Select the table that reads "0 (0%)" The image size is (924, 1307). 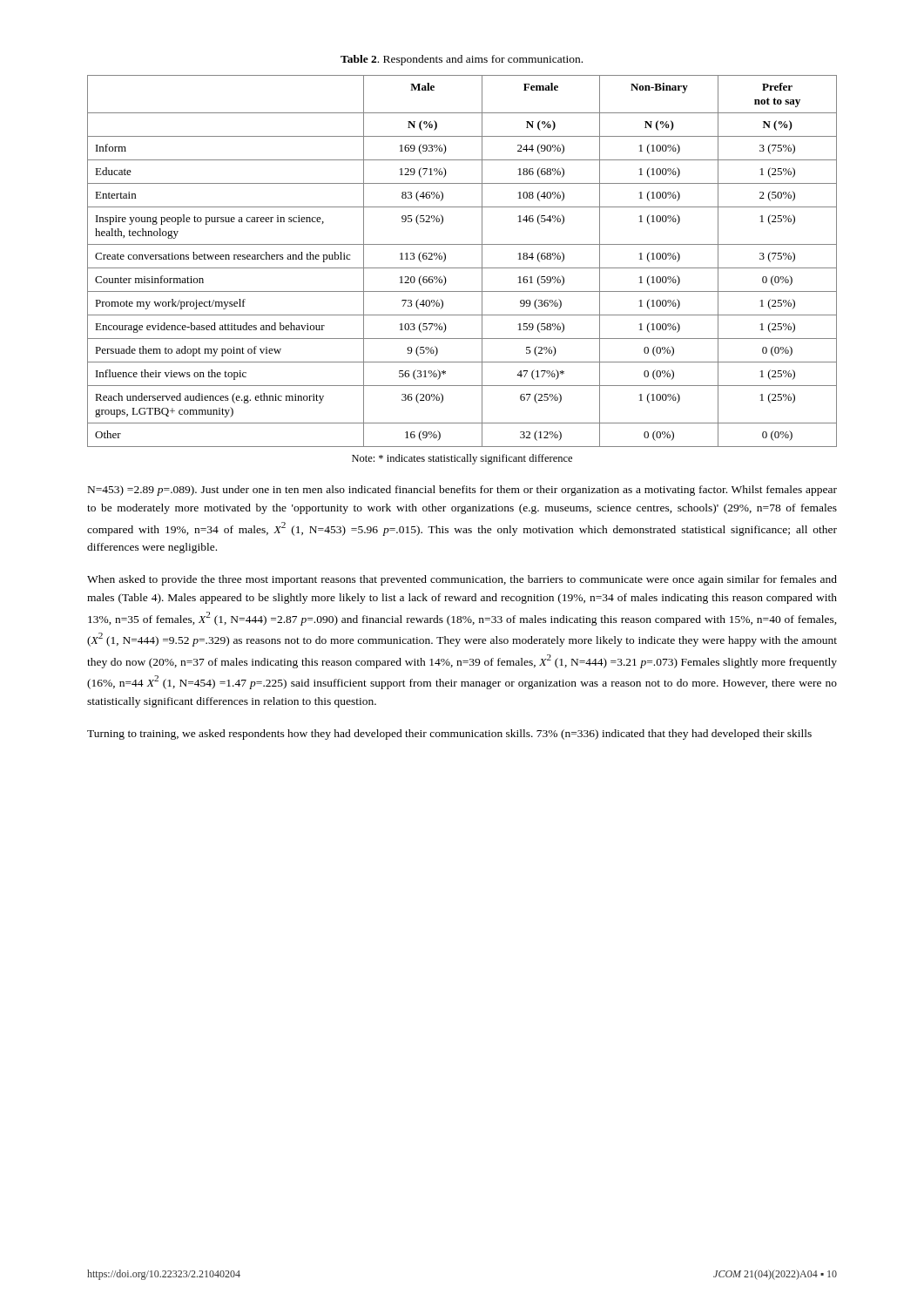pos(462,261)
